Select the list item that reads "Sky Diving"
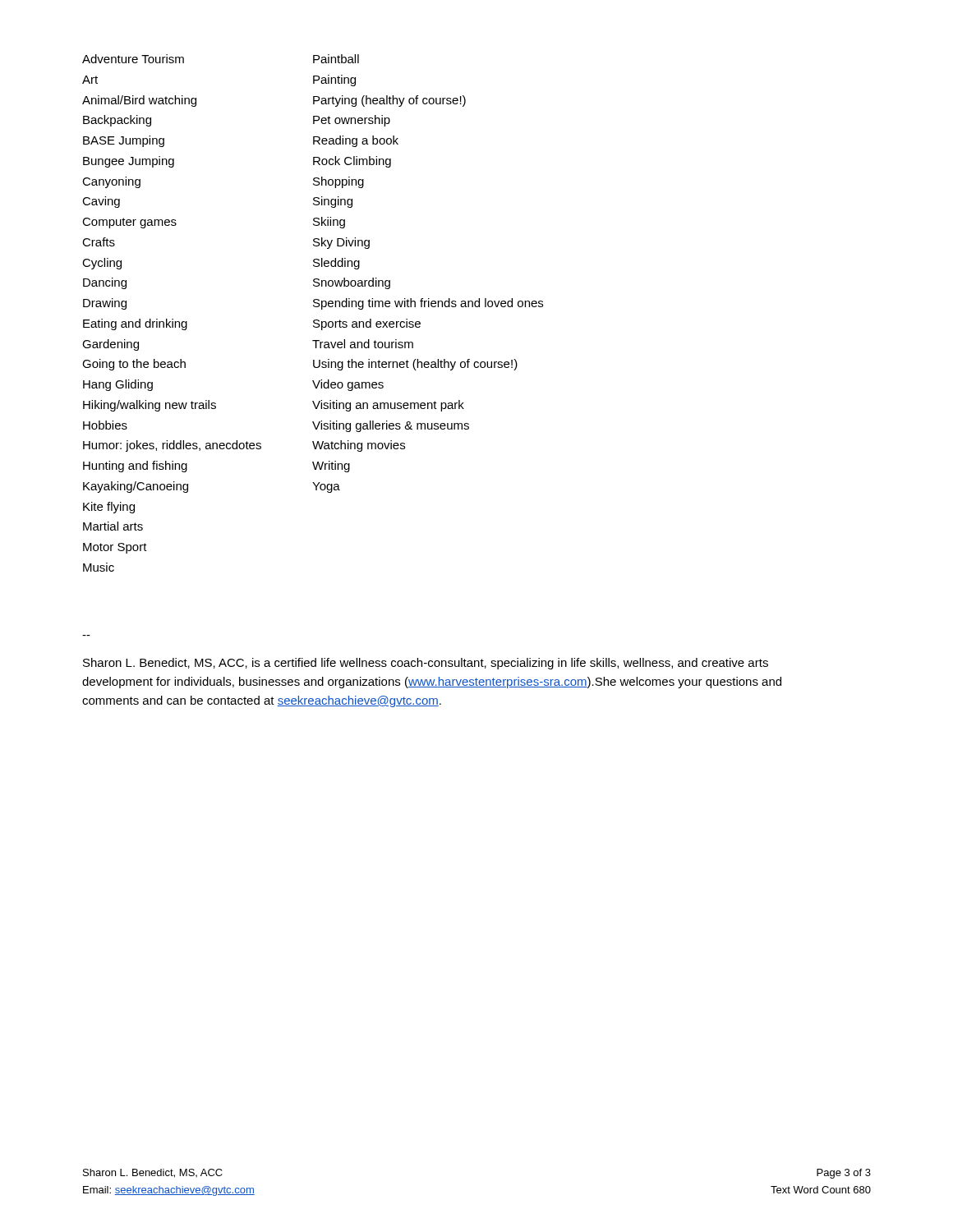The image size is (953, 1232). (341, 242)
